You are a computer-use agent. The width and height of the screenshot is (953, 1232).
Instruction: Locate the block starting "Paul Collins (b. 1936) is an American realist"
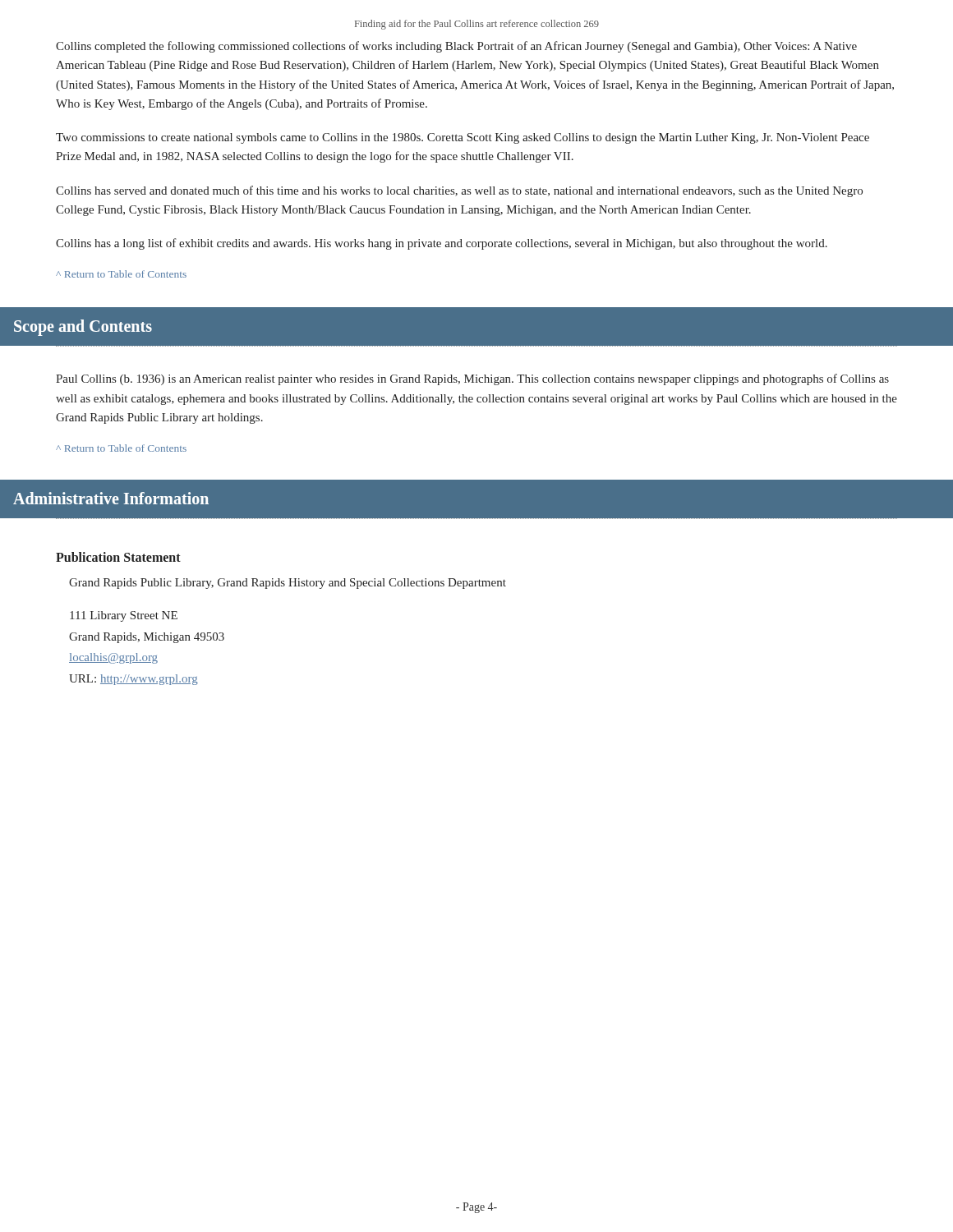point(476,398)
